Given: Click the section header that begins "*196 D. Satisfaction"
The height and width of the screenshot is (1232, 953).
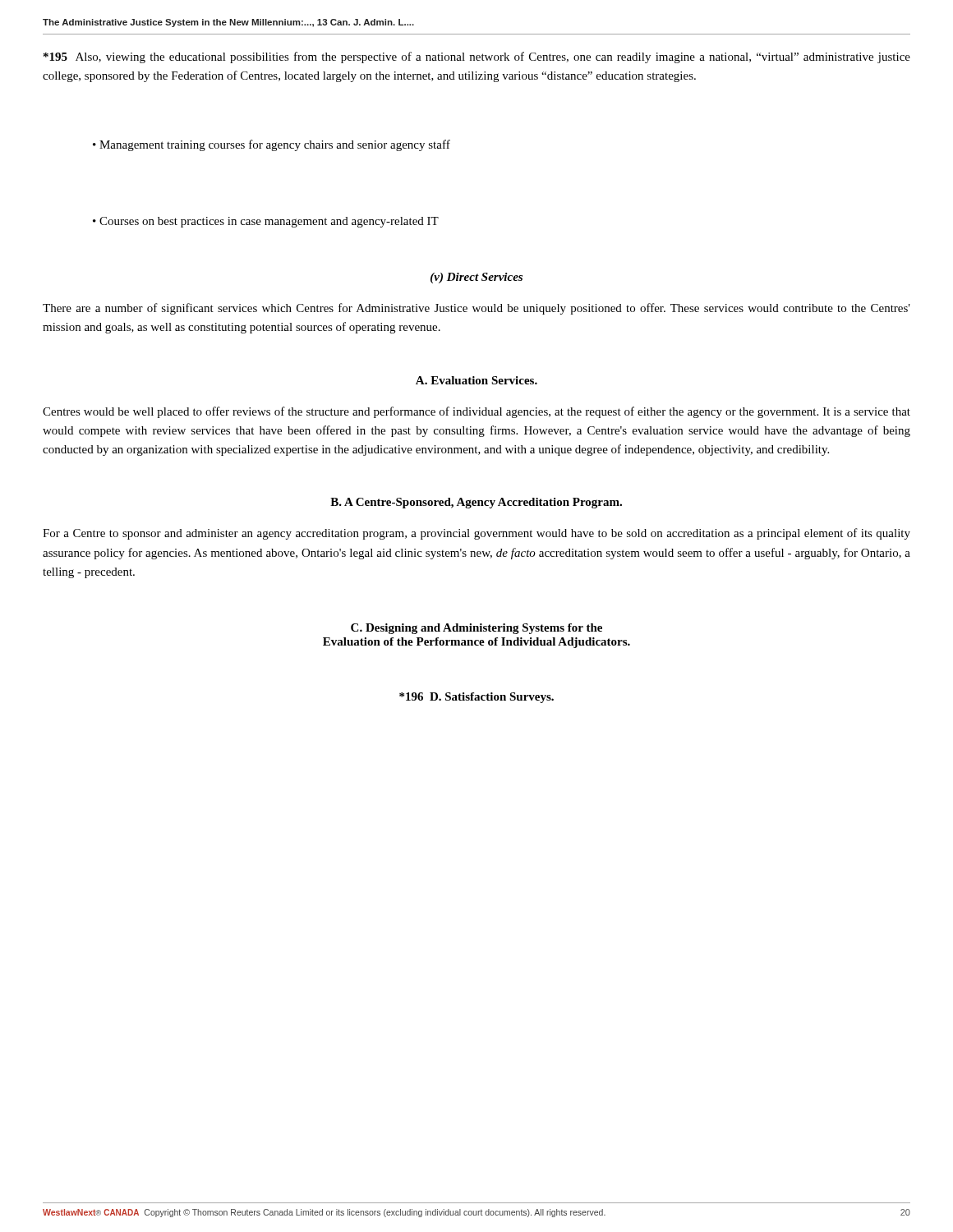Looking at the screenshot, I should coord(476,697).
